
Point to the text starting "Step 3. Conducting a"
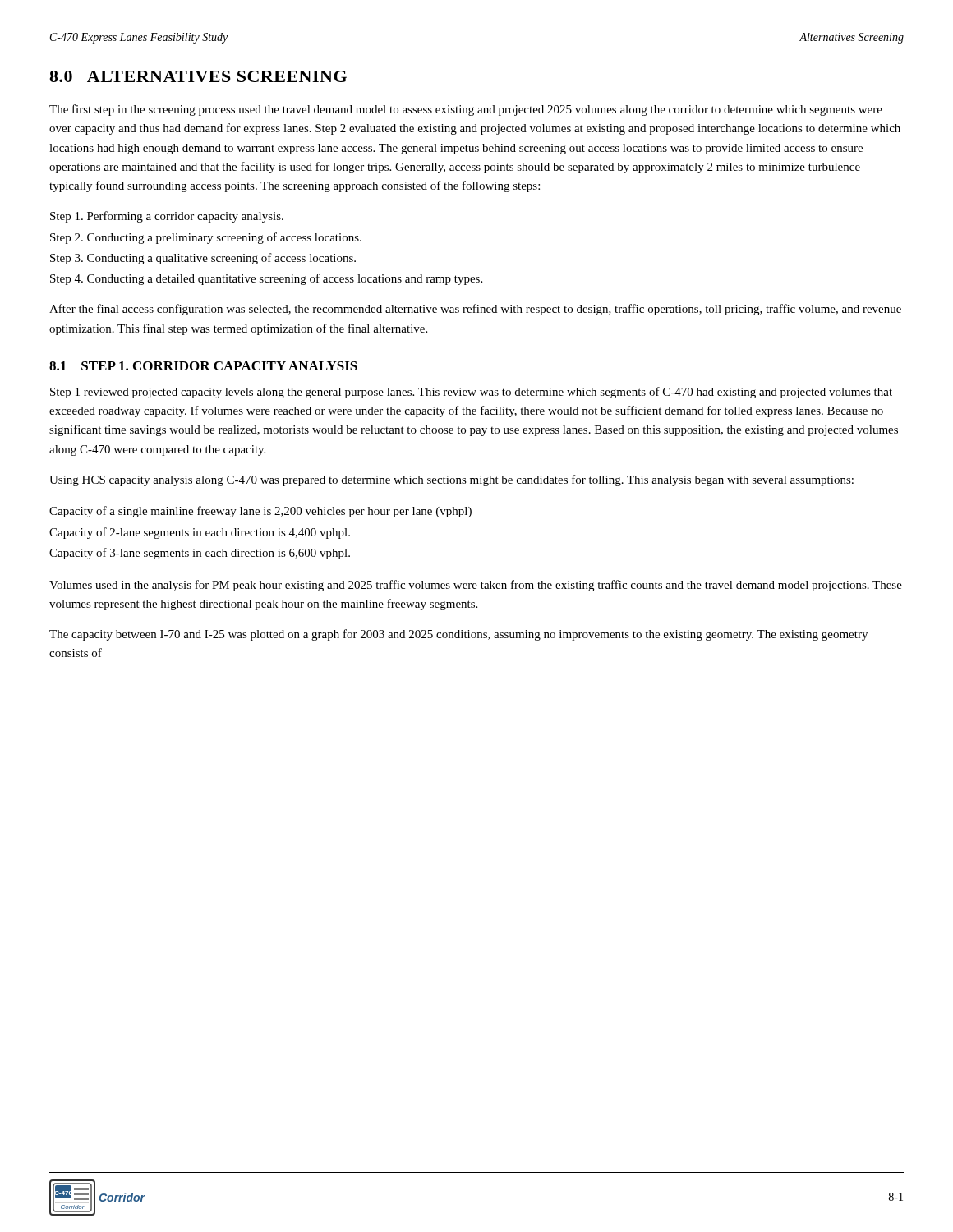[x=203, y=258]
